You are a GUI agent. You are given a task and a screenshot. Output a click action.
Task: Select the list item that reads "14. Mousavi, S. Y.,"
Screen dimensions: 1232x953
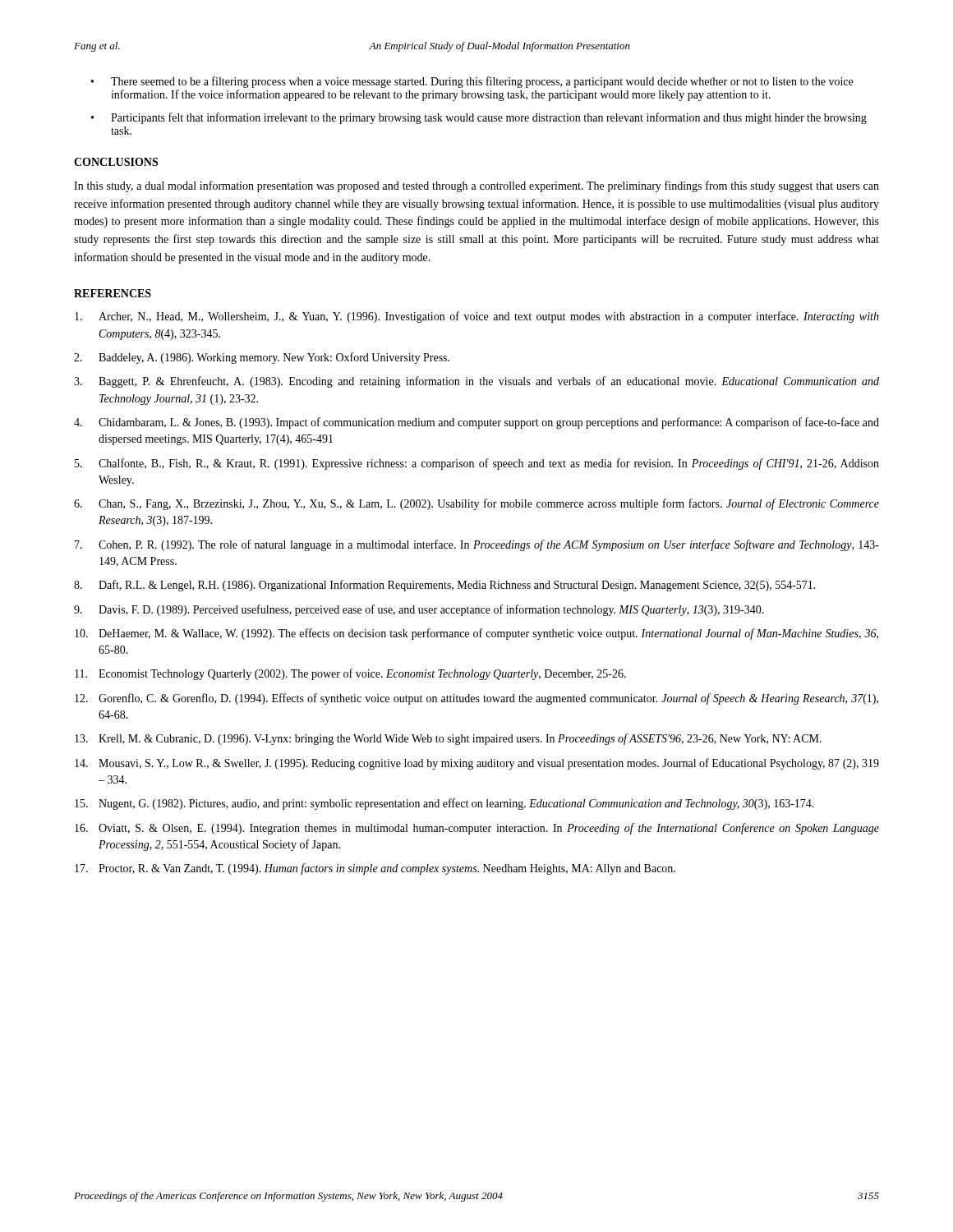click(476, 772)
